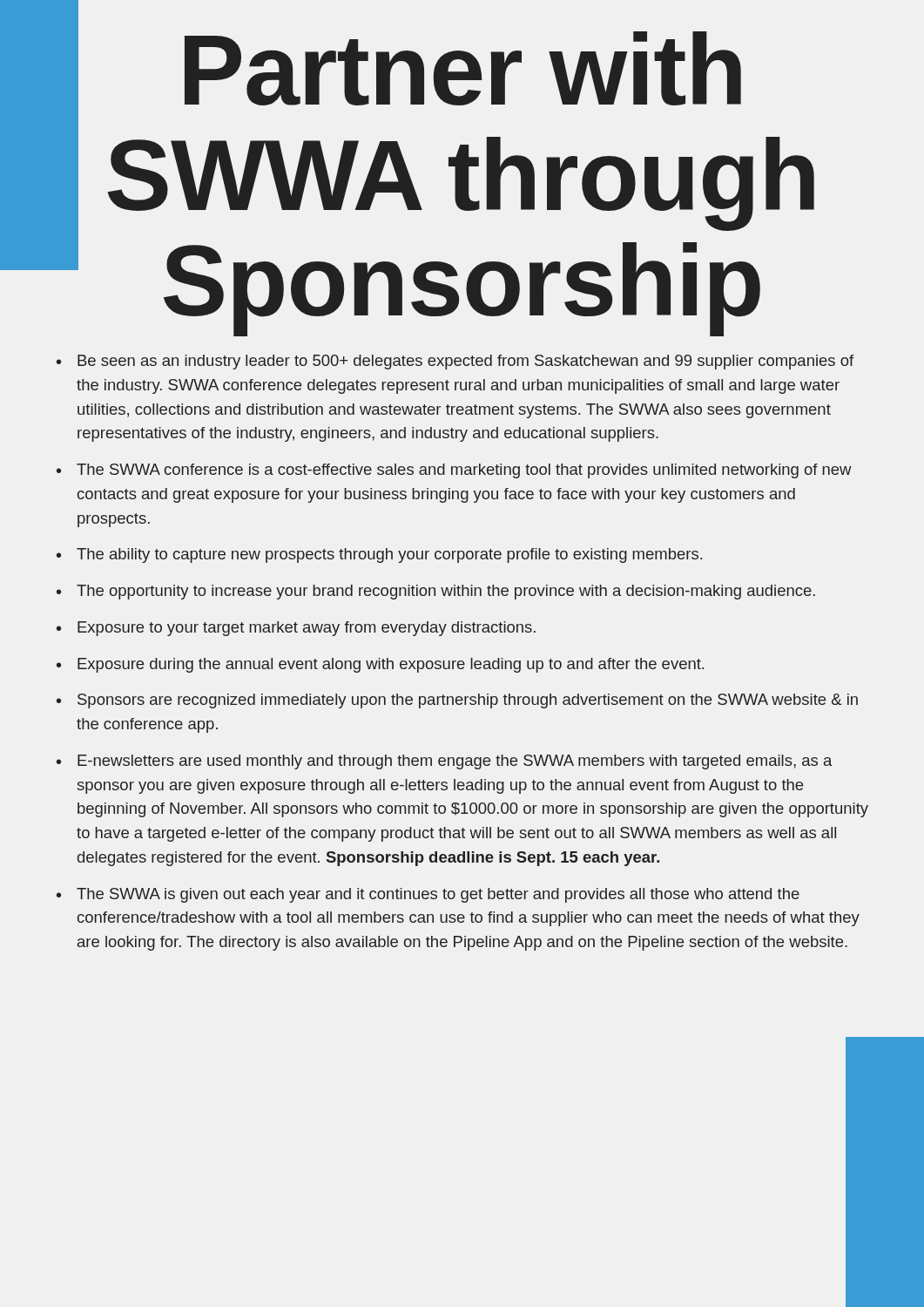Screen dimensions: 1307x924
Task: Point to the text starting "Exposure during the annual event along with"
Action: (391, 663)
